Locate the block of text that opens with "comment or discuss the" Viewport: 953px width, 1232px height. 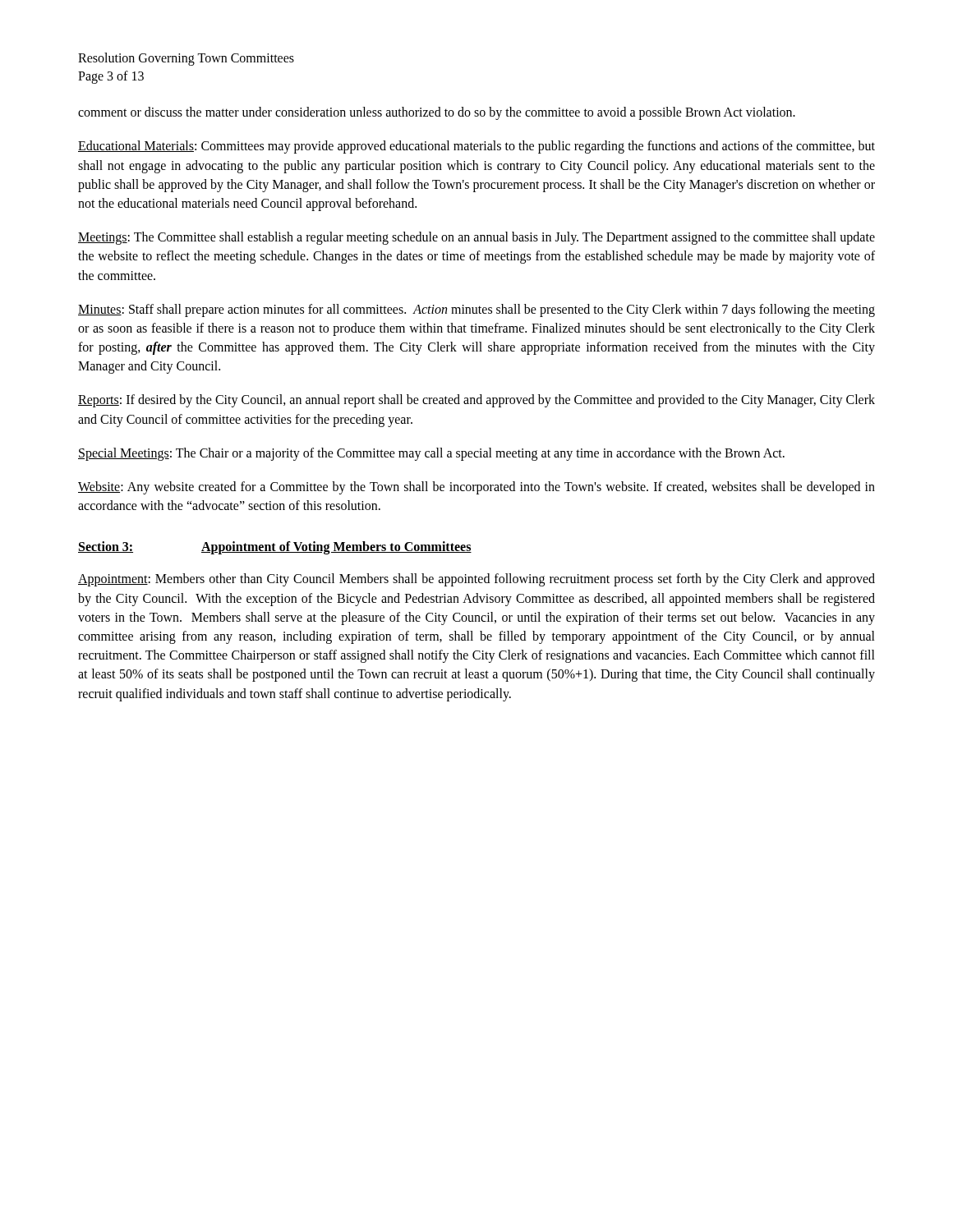[476, 112]
